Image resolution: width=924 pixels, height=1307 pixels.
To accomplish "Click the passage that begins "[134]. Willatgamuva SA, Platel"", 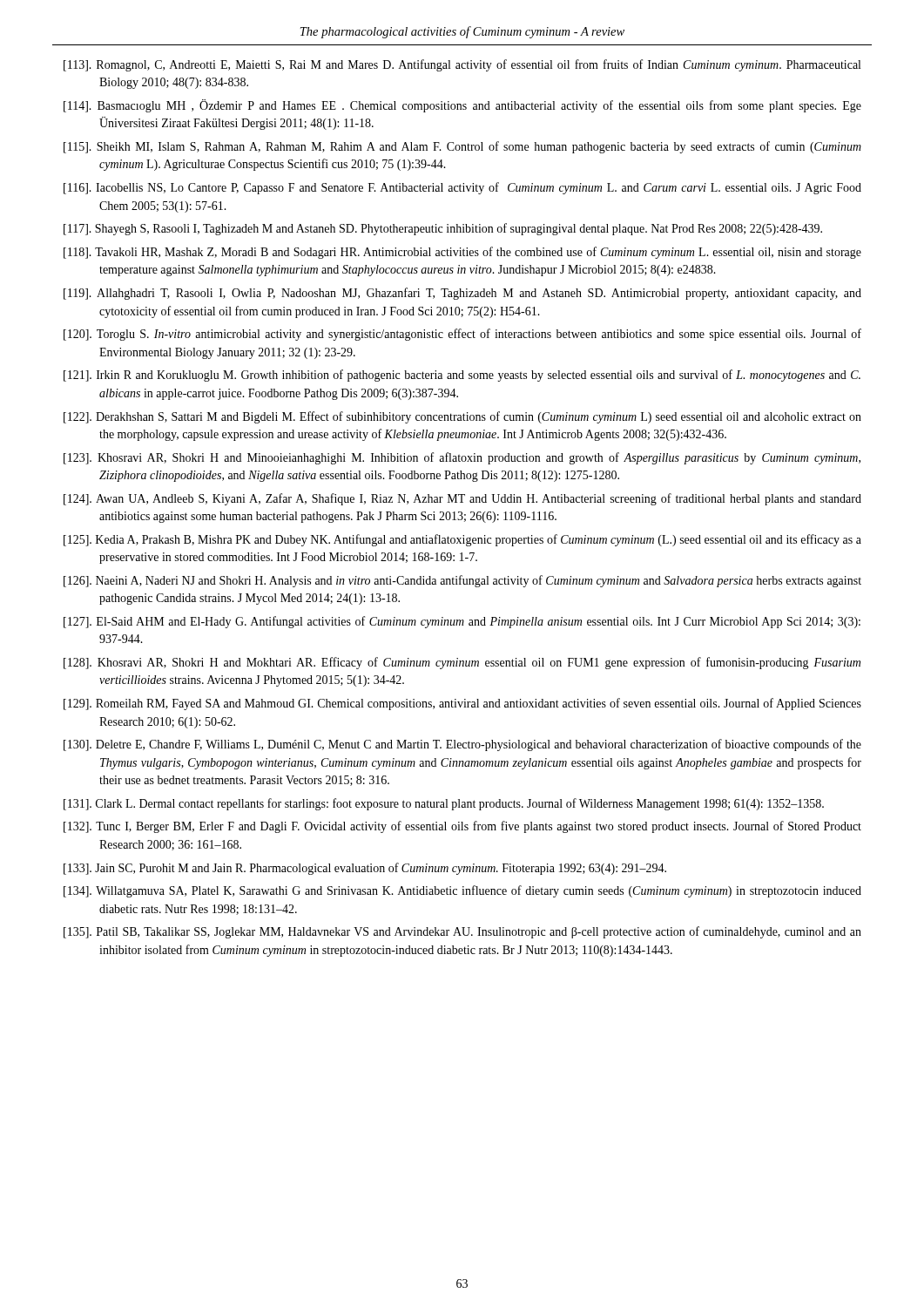I will point(462,900).
